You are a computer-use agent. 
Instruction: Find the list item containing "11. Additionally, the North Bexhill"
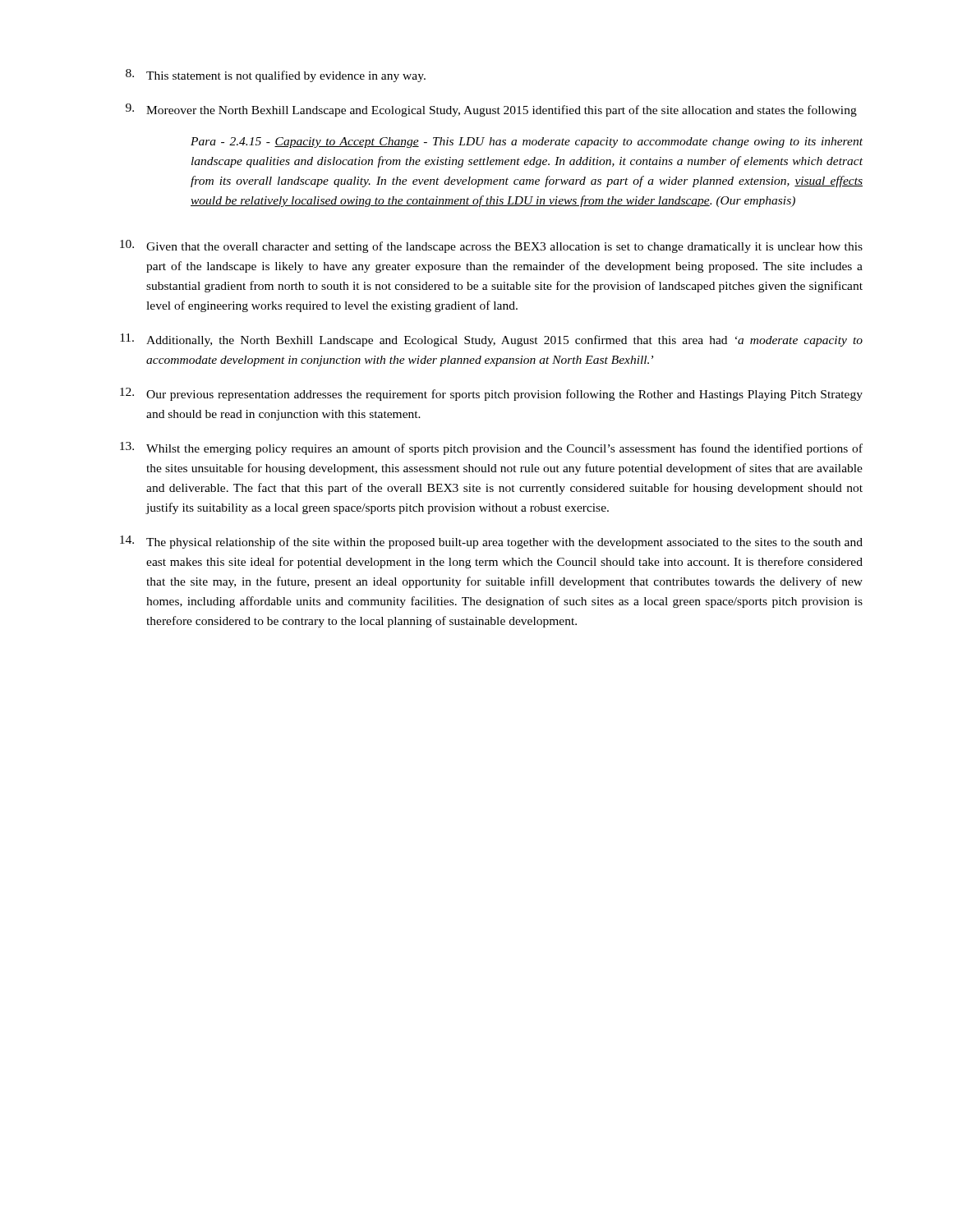coord(476,350)
